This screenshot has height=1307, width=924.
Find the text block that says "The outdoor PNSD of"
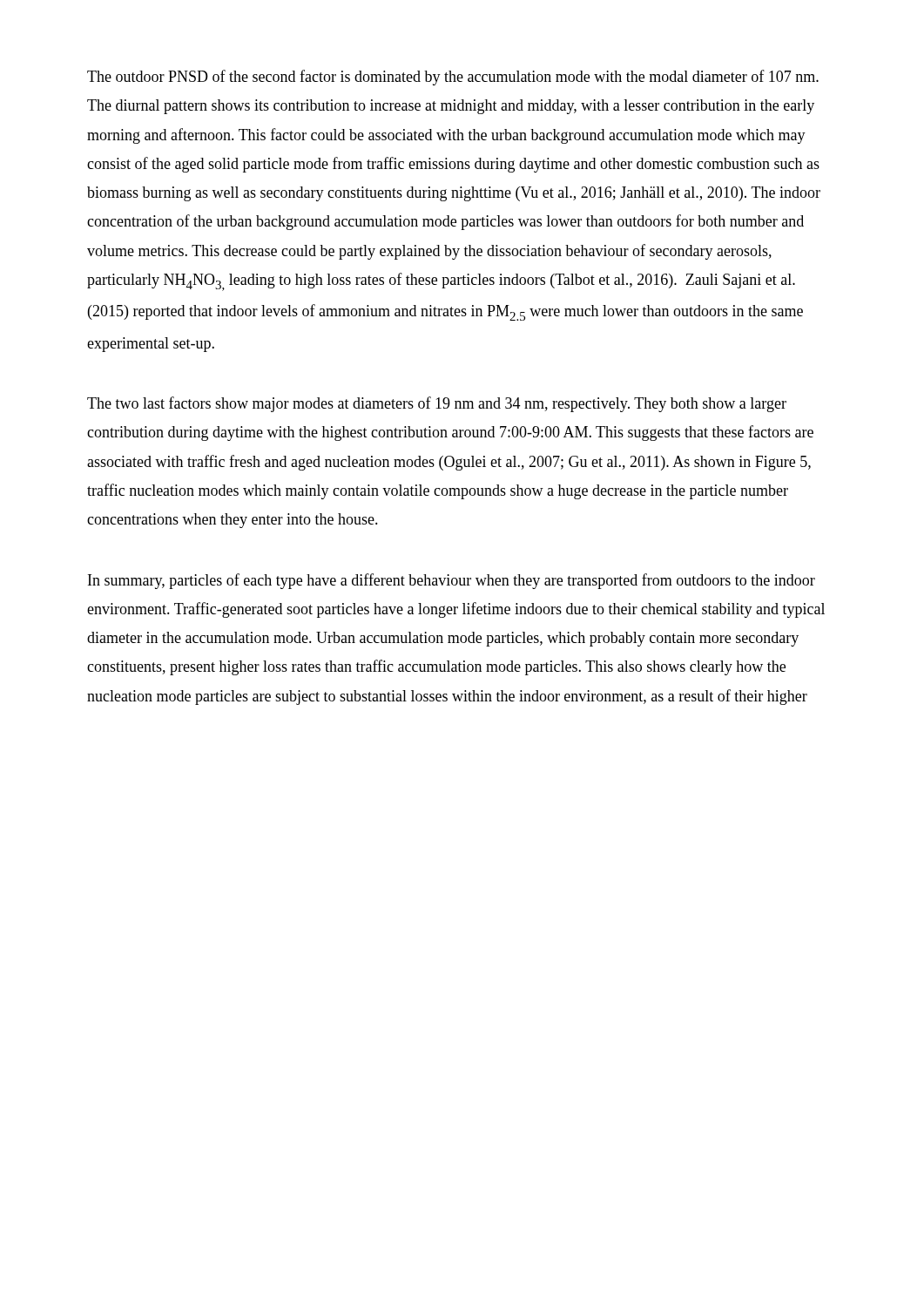pyautogui.click(x=454, y=210)
